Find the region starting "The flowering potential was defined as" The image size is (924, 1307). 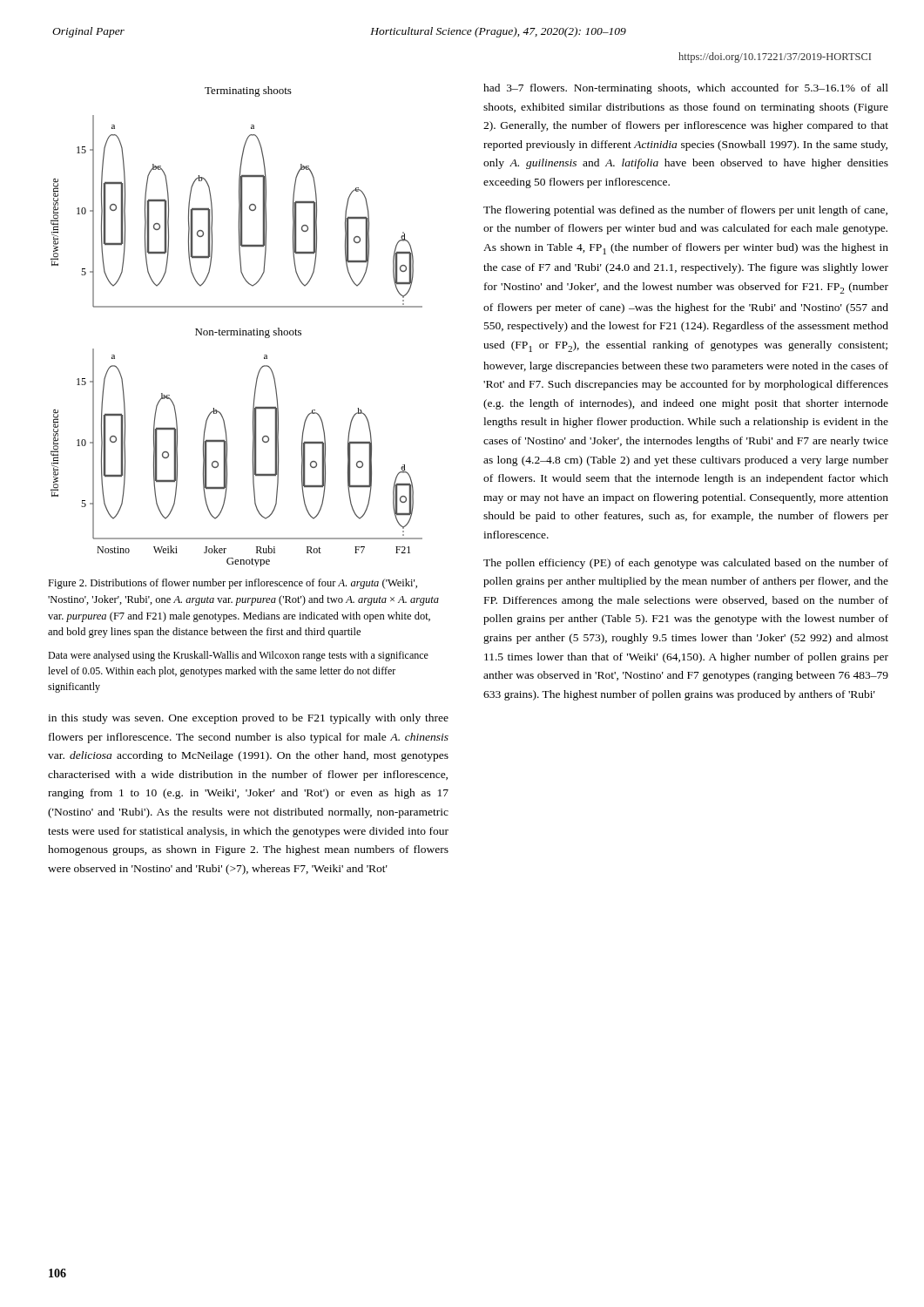[686, 372]
